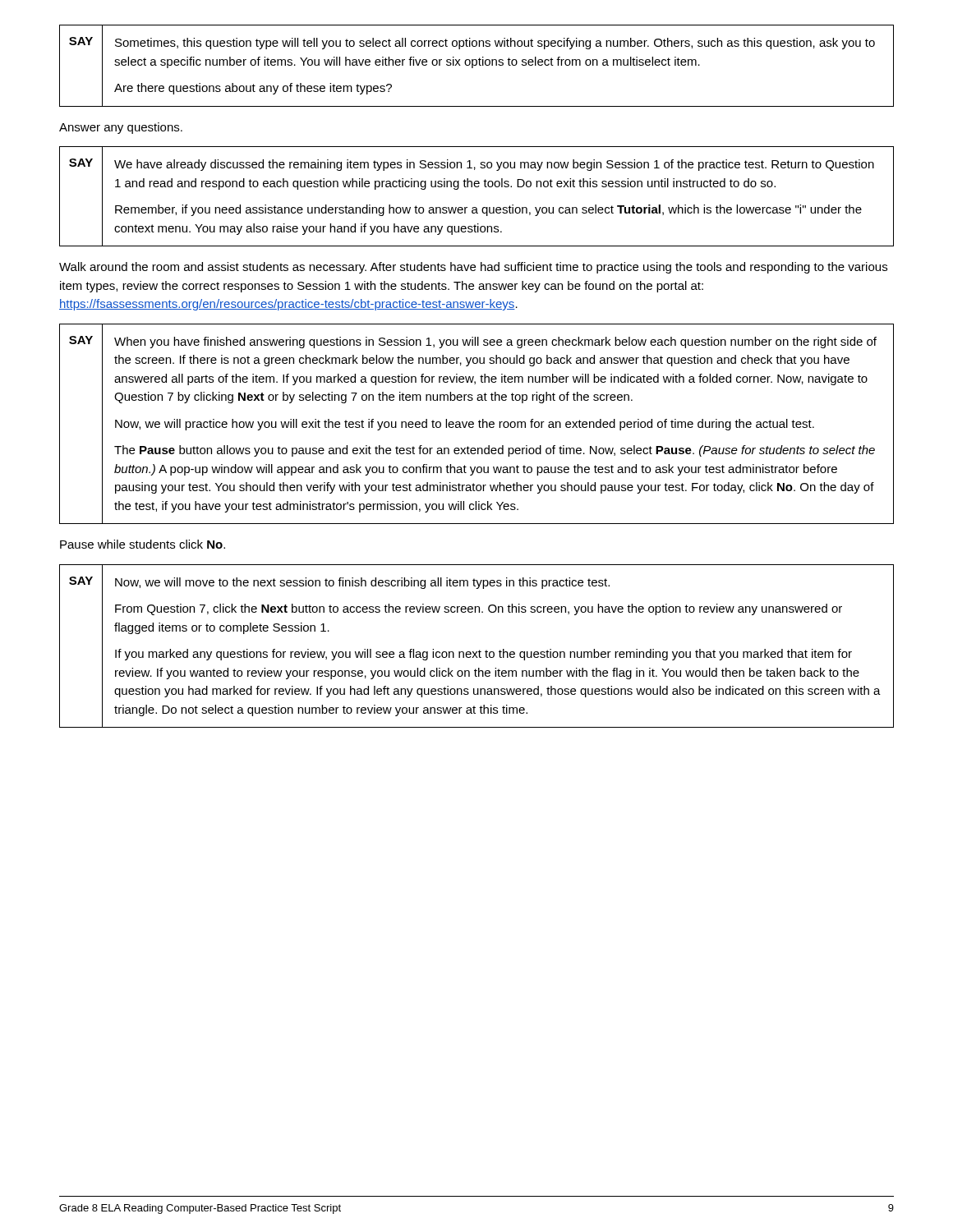
Task: Locate the table with the text "SAY We have already"
Action: coord(476,196)
